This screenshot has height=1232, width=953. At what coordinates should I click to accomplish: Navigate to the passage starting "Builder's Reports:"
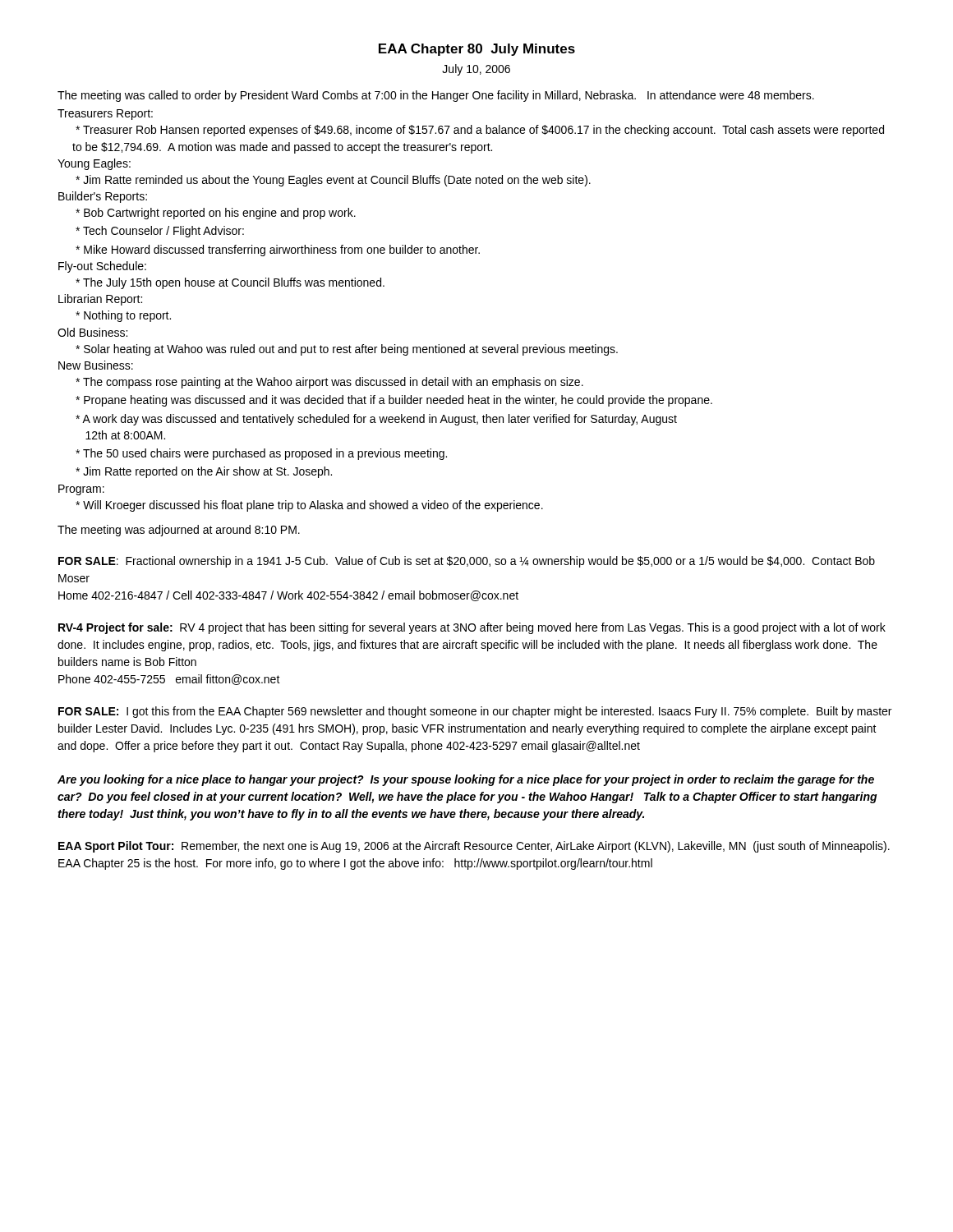coord(103,196)
